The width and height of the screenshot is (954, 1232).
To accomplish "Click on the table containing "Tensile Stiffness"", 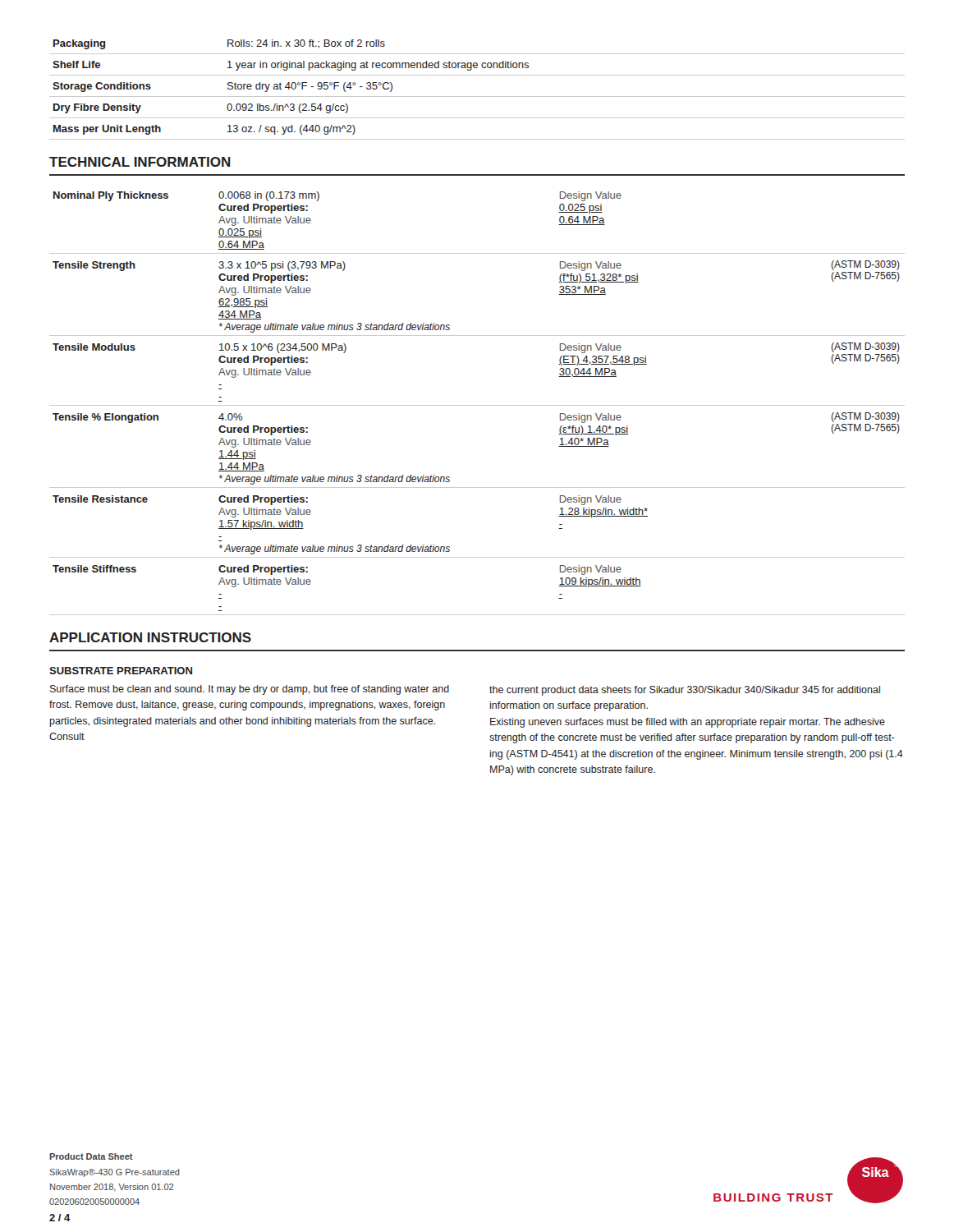I will pos(477,400).
